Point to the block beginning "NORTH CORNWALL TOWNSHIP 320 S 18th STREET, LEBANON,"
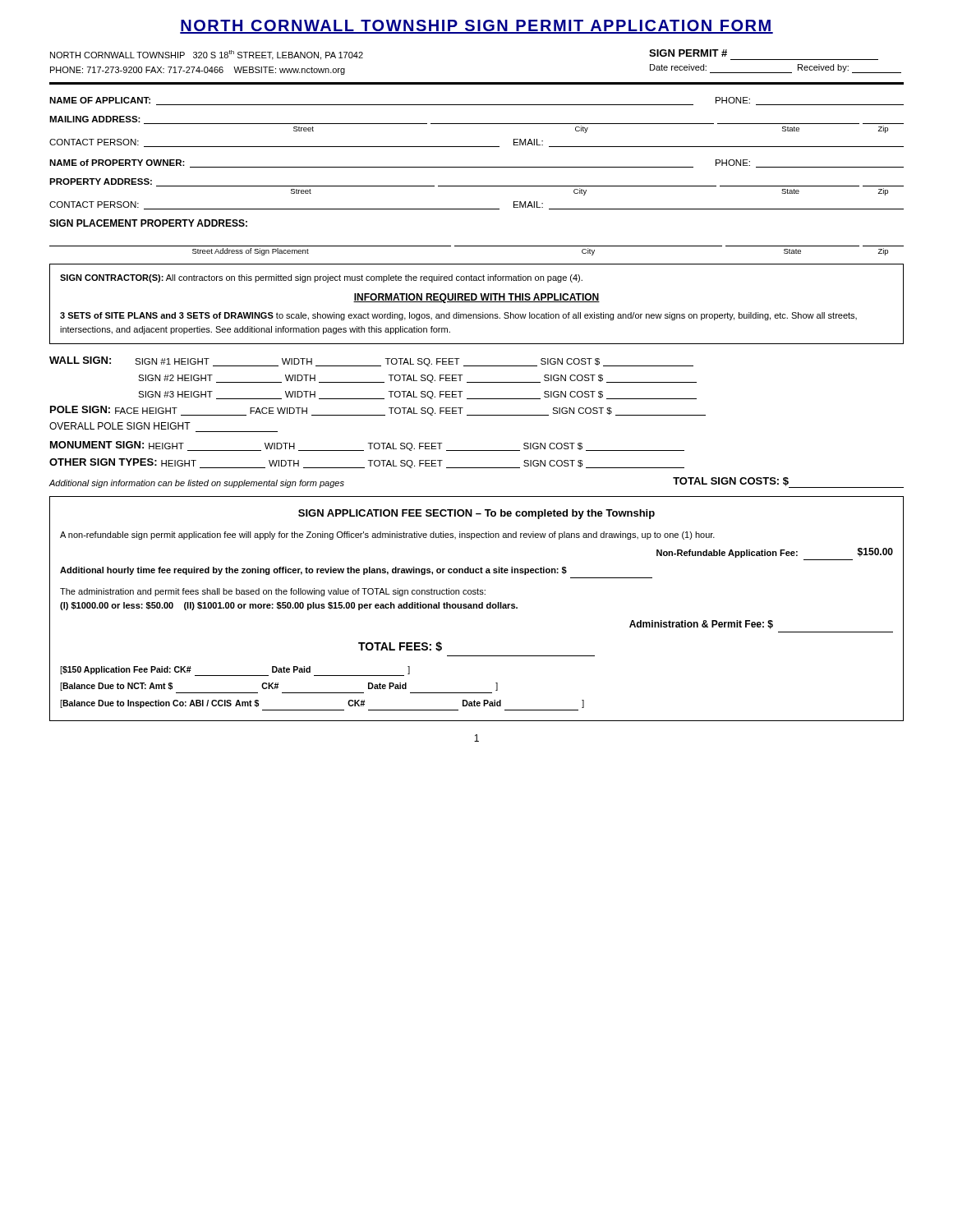 [x=207, y=55]
